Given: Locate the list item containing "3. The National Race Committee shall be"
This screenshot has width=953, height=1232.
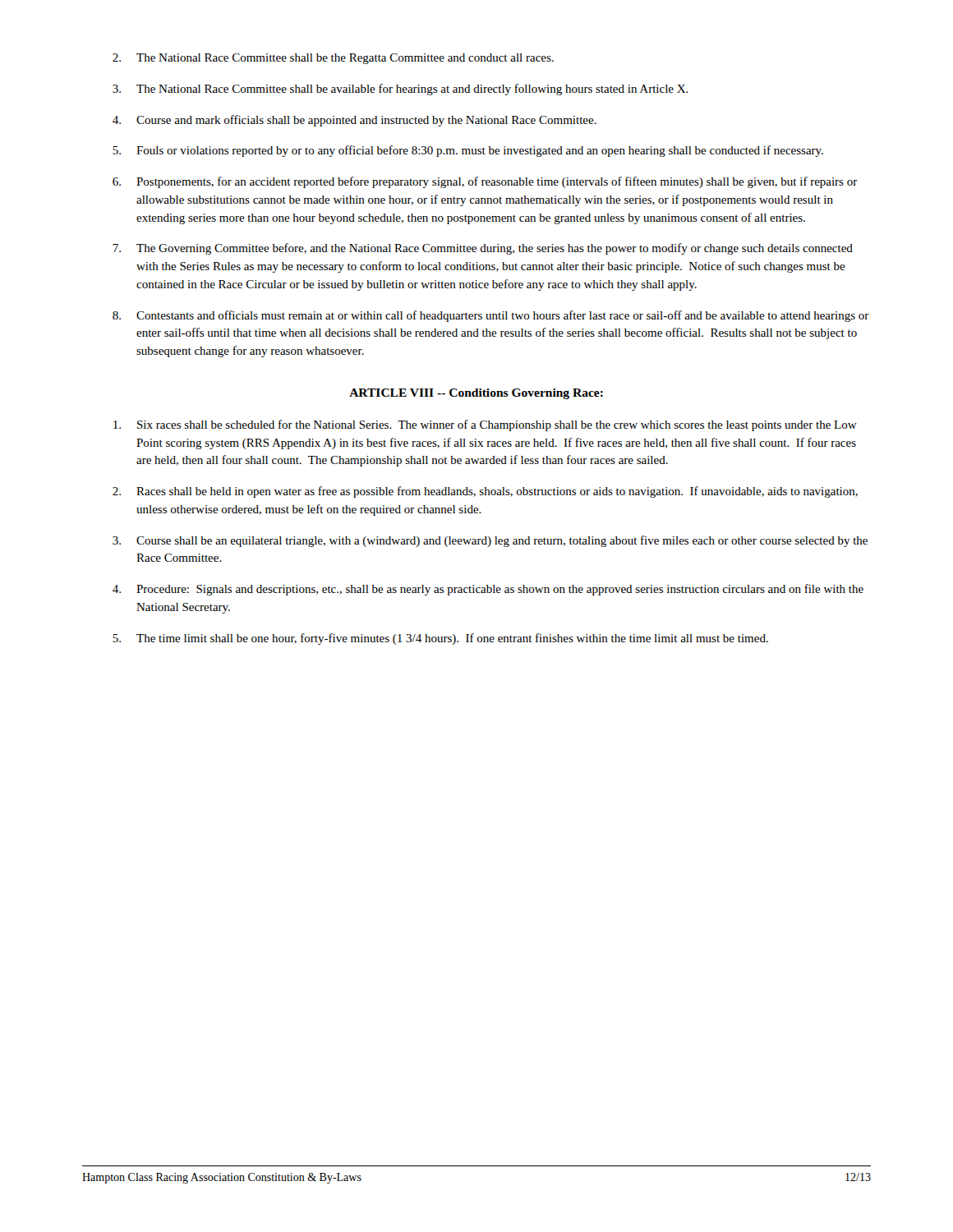Looking at the screenshot, I should [476, 89].
